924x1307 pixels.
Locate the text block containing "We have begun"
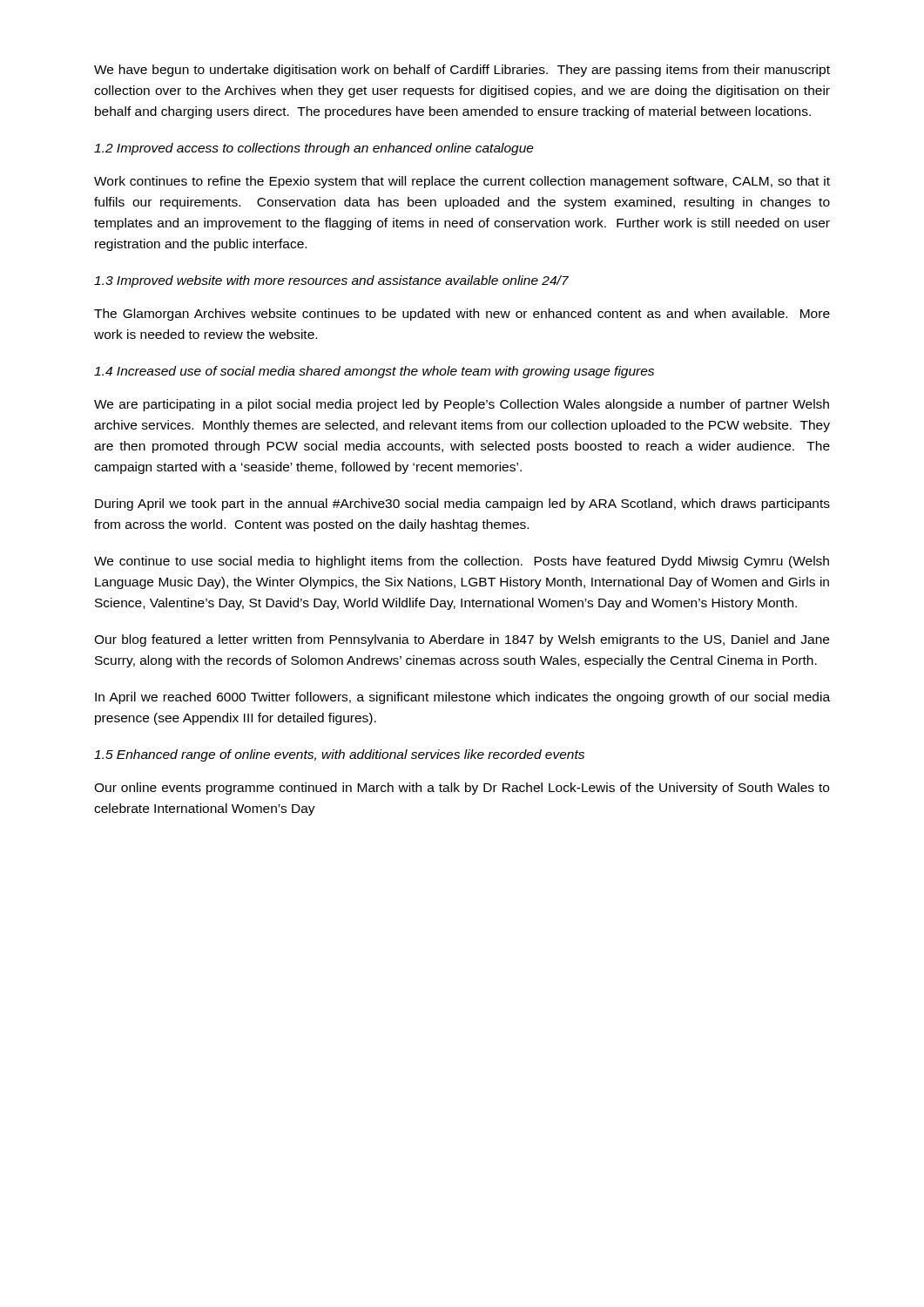462,91
